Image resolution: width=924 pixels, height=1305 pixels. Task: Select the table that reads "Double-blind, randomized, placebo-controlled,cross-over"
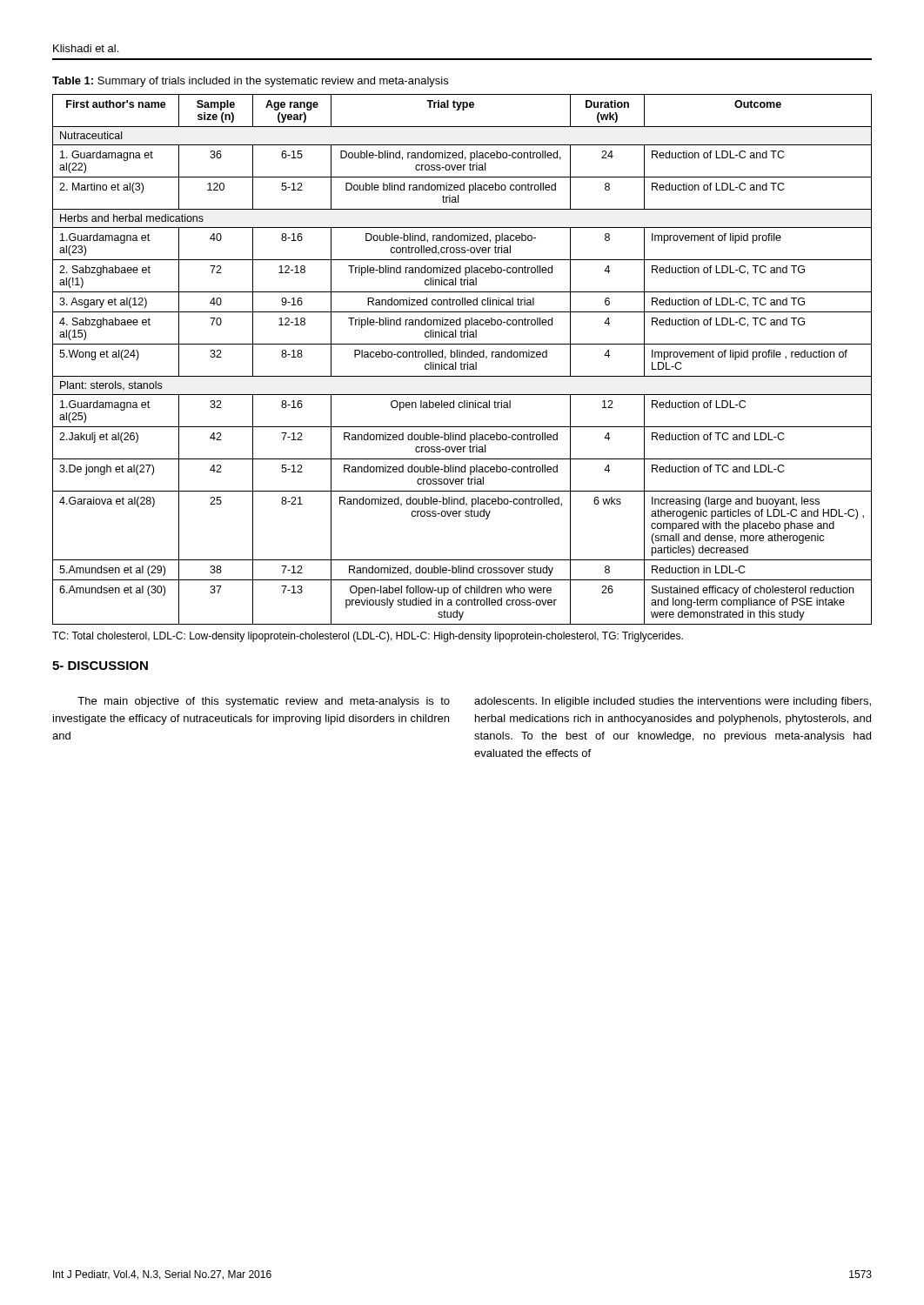(x=462, y=359)
